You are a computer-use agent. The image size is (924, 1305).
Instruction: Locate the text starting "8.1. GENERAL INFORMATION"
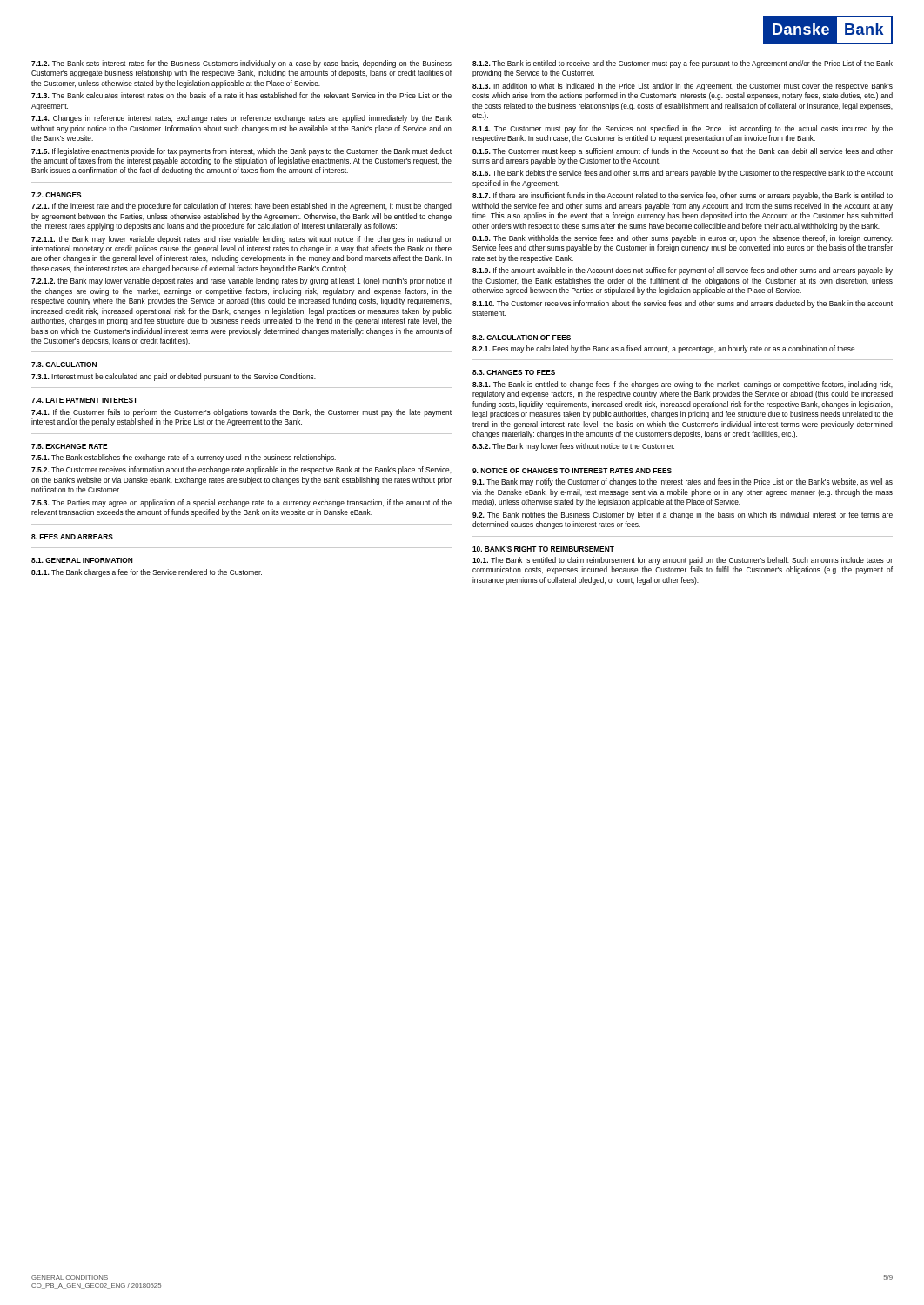[x=82, y=560]
